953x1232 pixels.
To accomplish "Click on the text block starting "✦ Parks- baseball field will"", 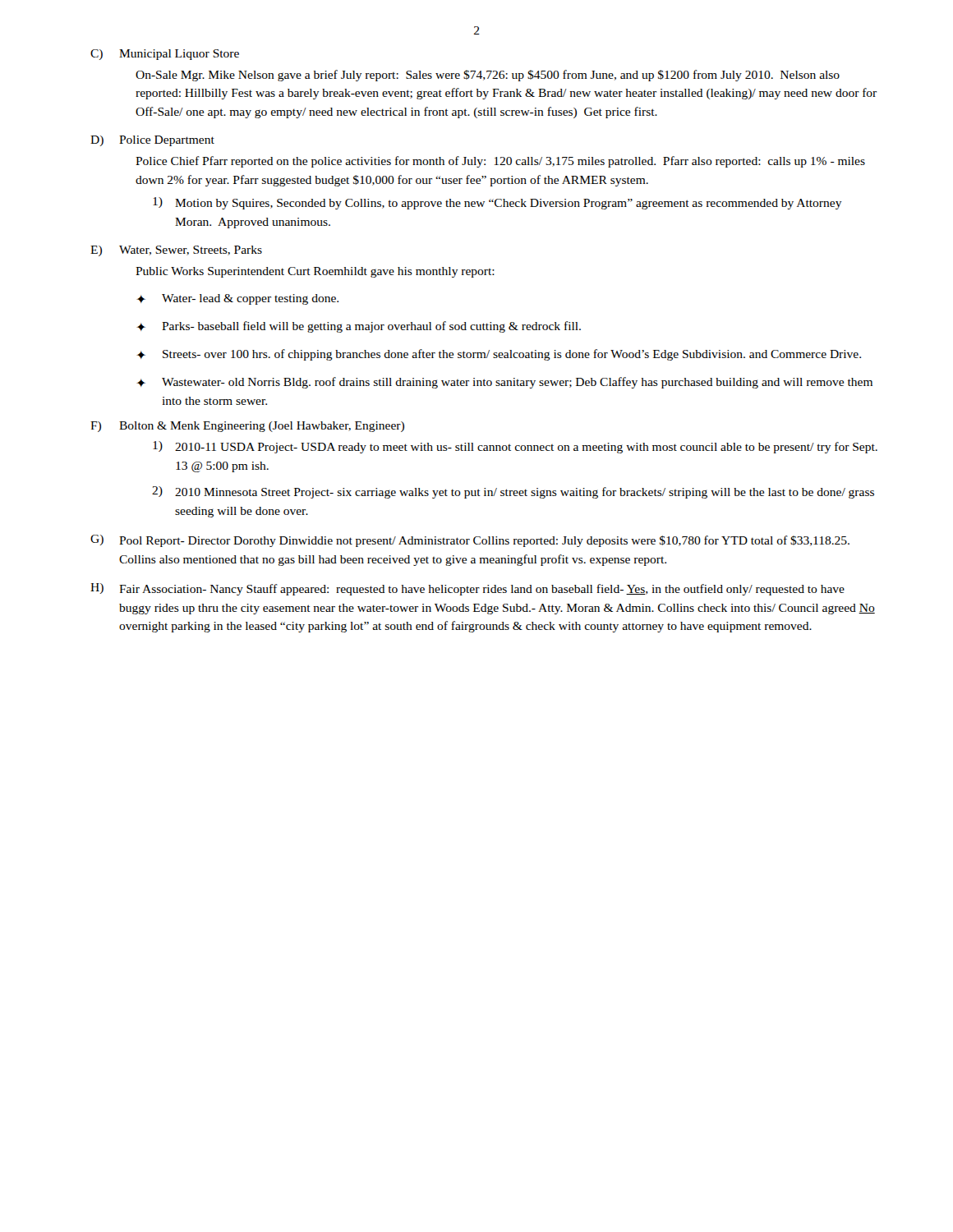I will coord(359,327).
